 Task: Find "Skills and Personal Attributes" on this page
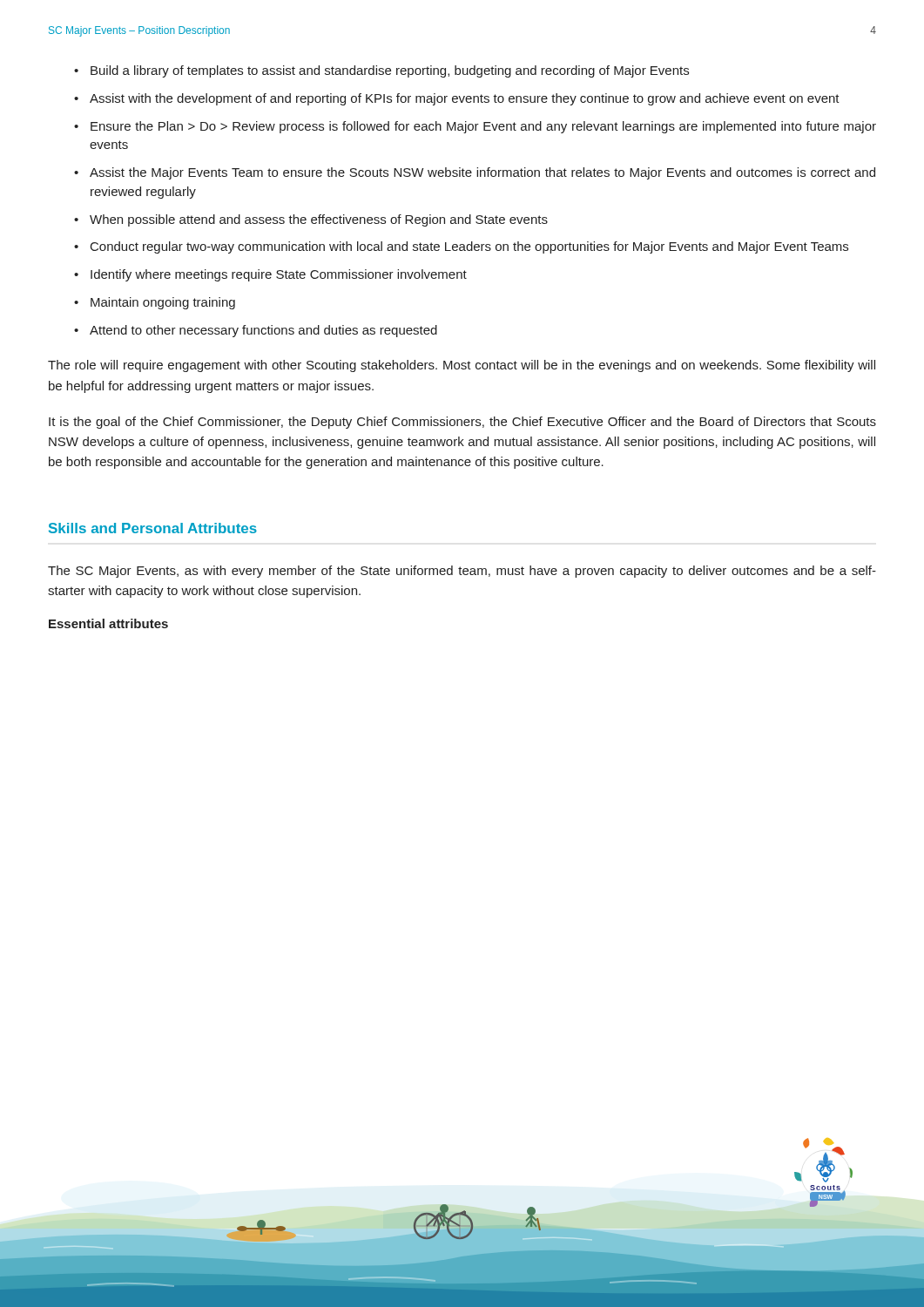[153, 528]
